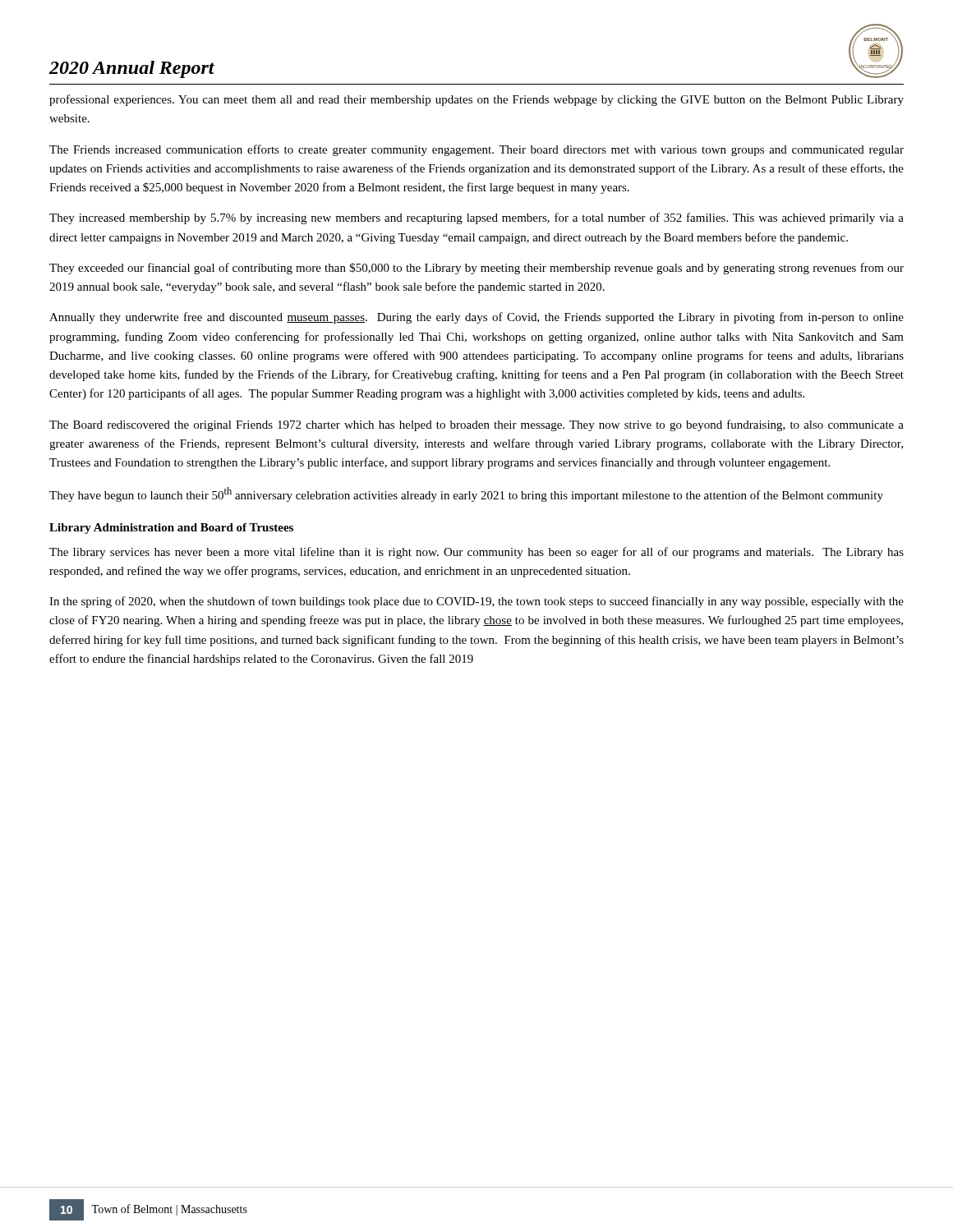Click on the text block containing "They exceeded our financial goal of"
953x1232 pixels.
pos(476,277)
